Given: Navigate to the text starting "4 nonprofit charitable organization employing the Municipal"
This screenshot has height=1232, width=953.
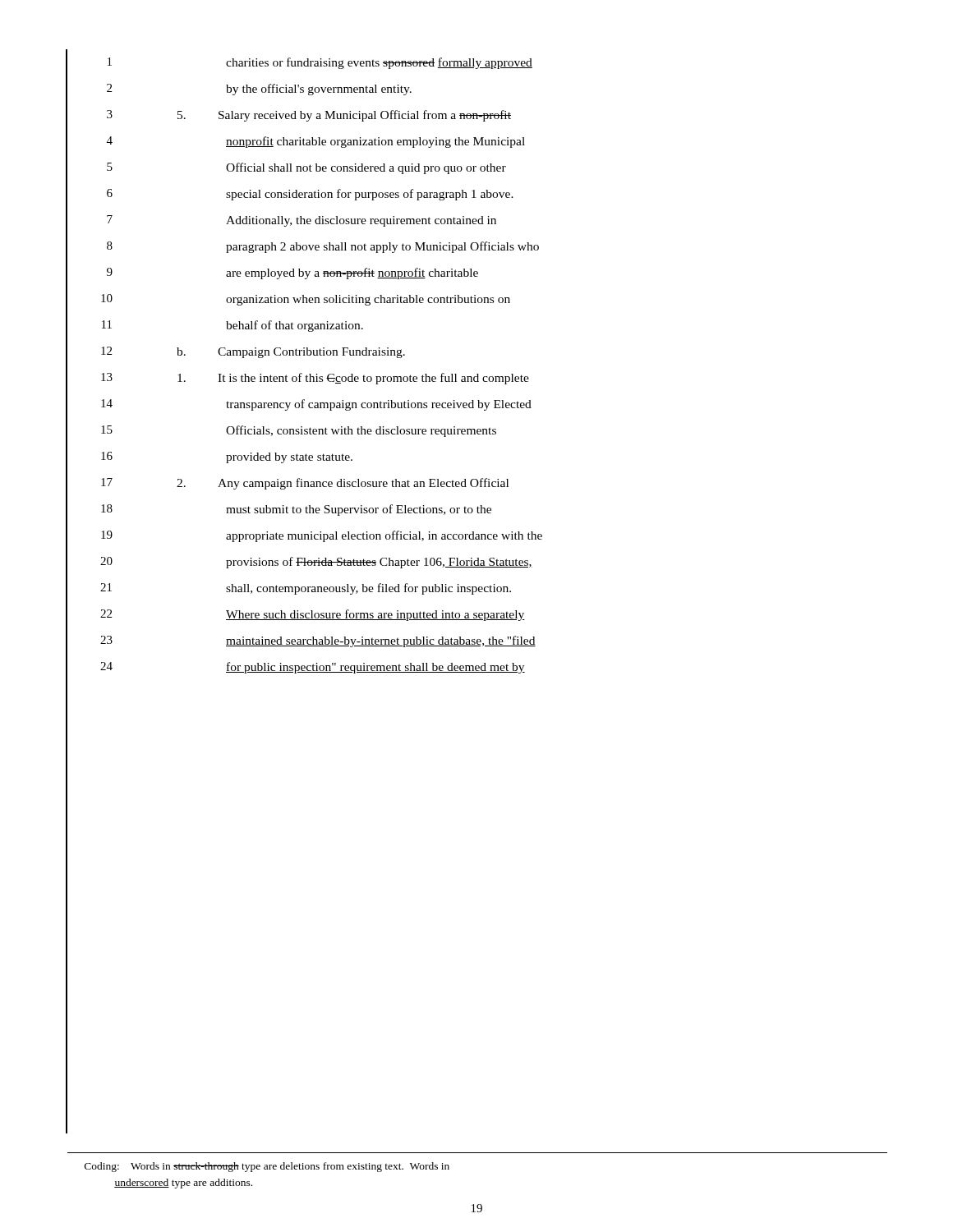Looking at the screenshot, I should [477, 140].
